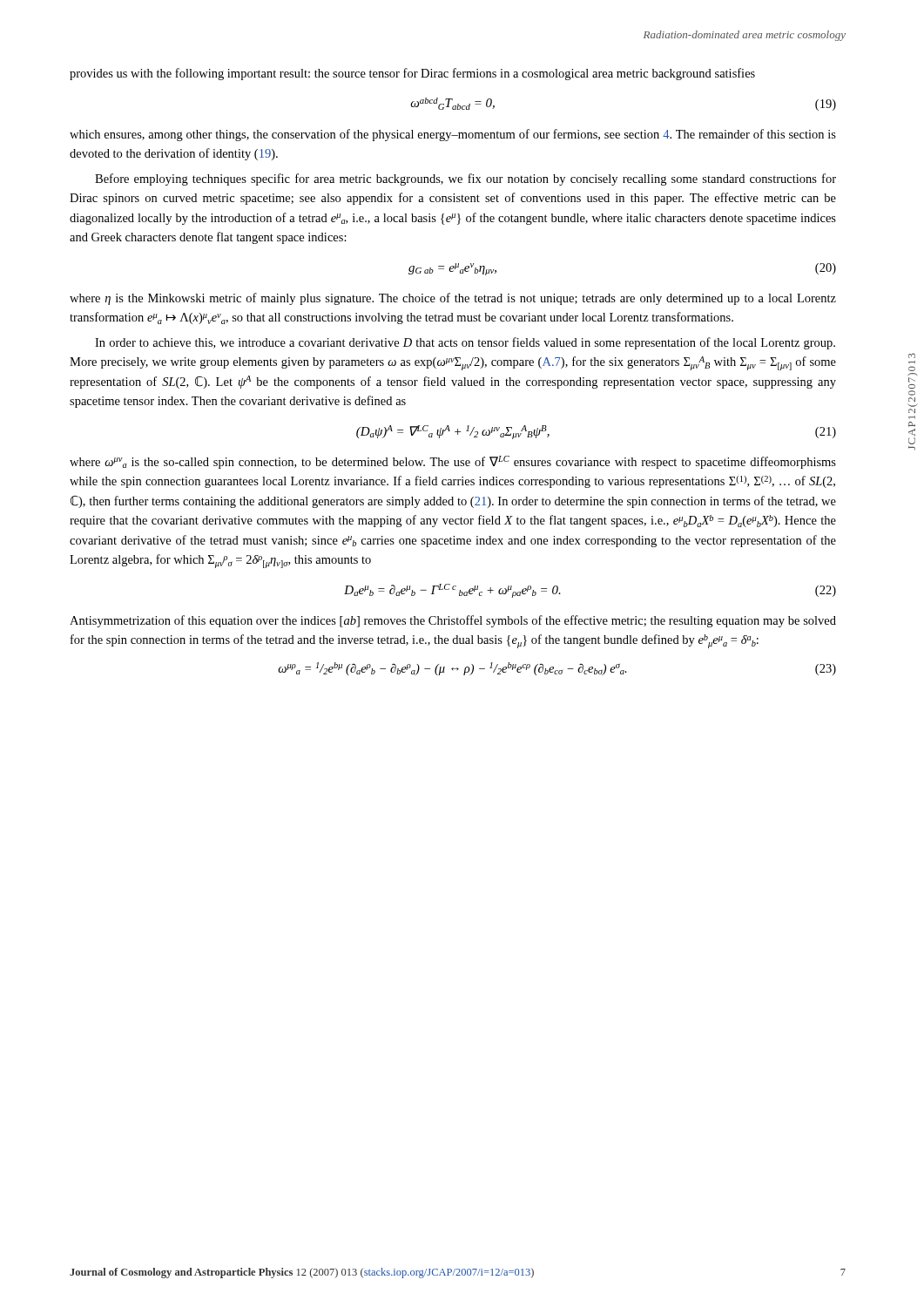Click on the block starting "(Daψ)A = ∇LCa ψA +"
The image size is (924, 1307).
point(458,432)
